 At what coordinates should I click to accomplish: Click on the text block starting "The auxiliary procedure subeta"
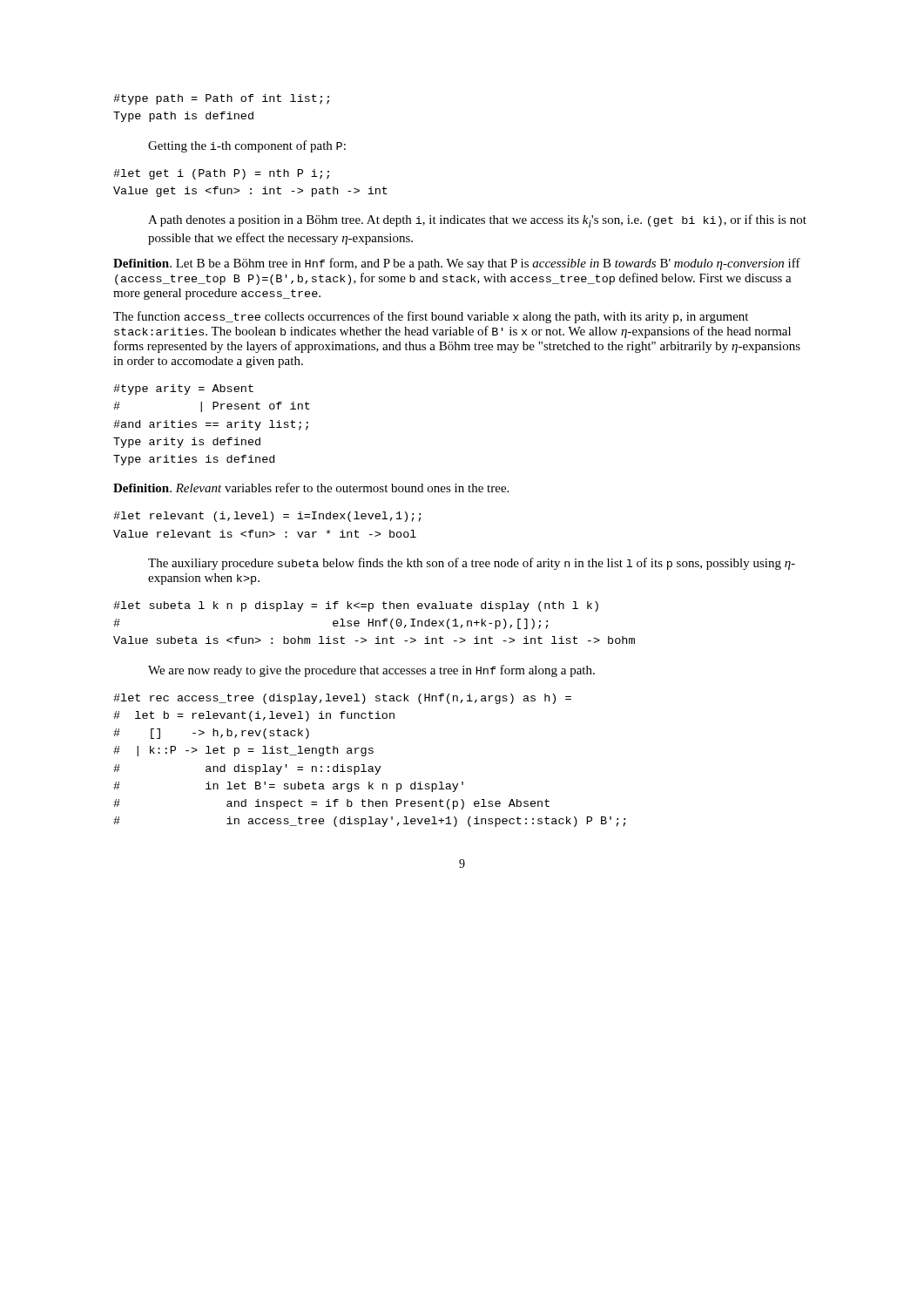(x=472, y=571)
